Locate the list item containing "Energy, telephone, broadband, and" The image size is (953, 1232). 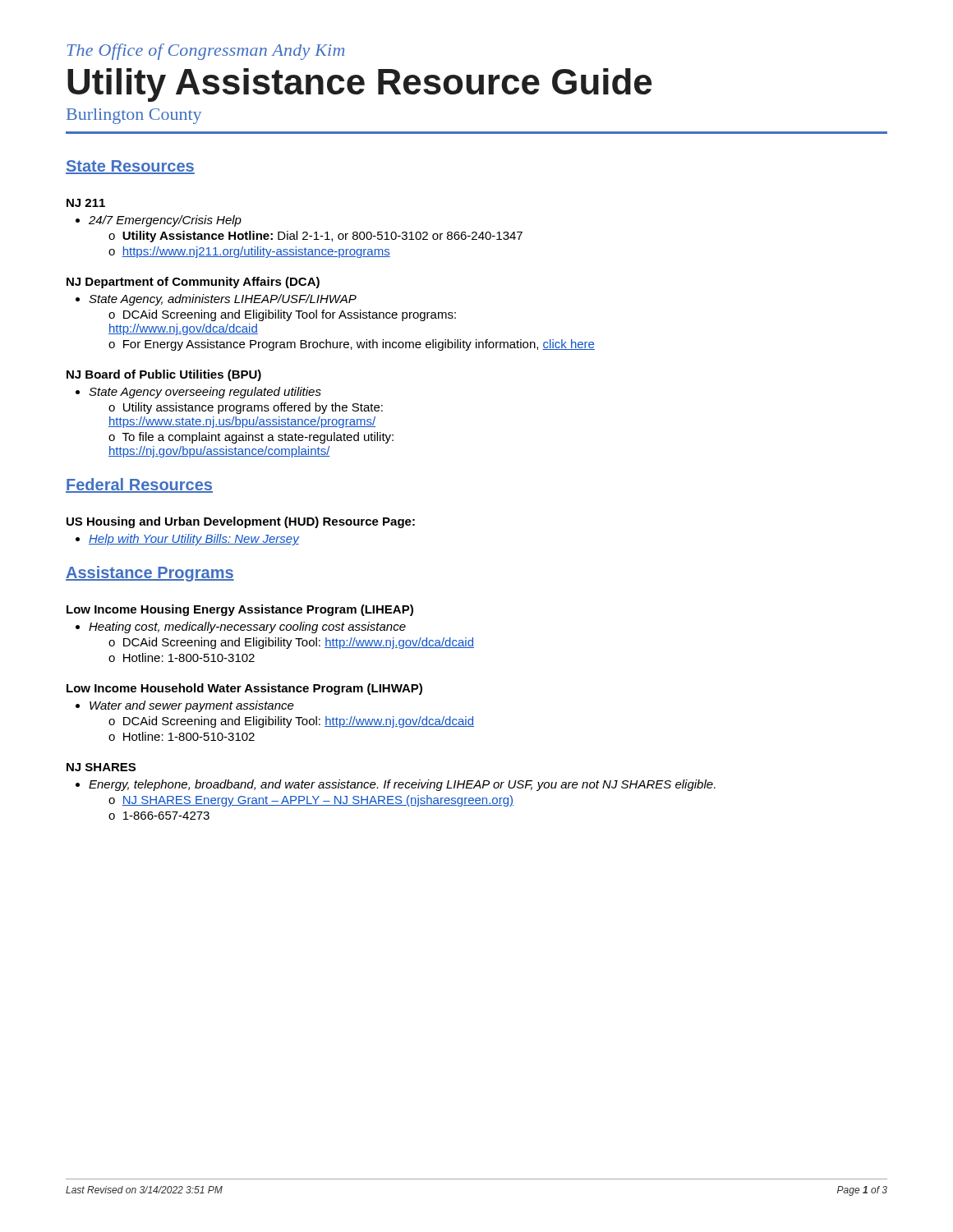476,800
